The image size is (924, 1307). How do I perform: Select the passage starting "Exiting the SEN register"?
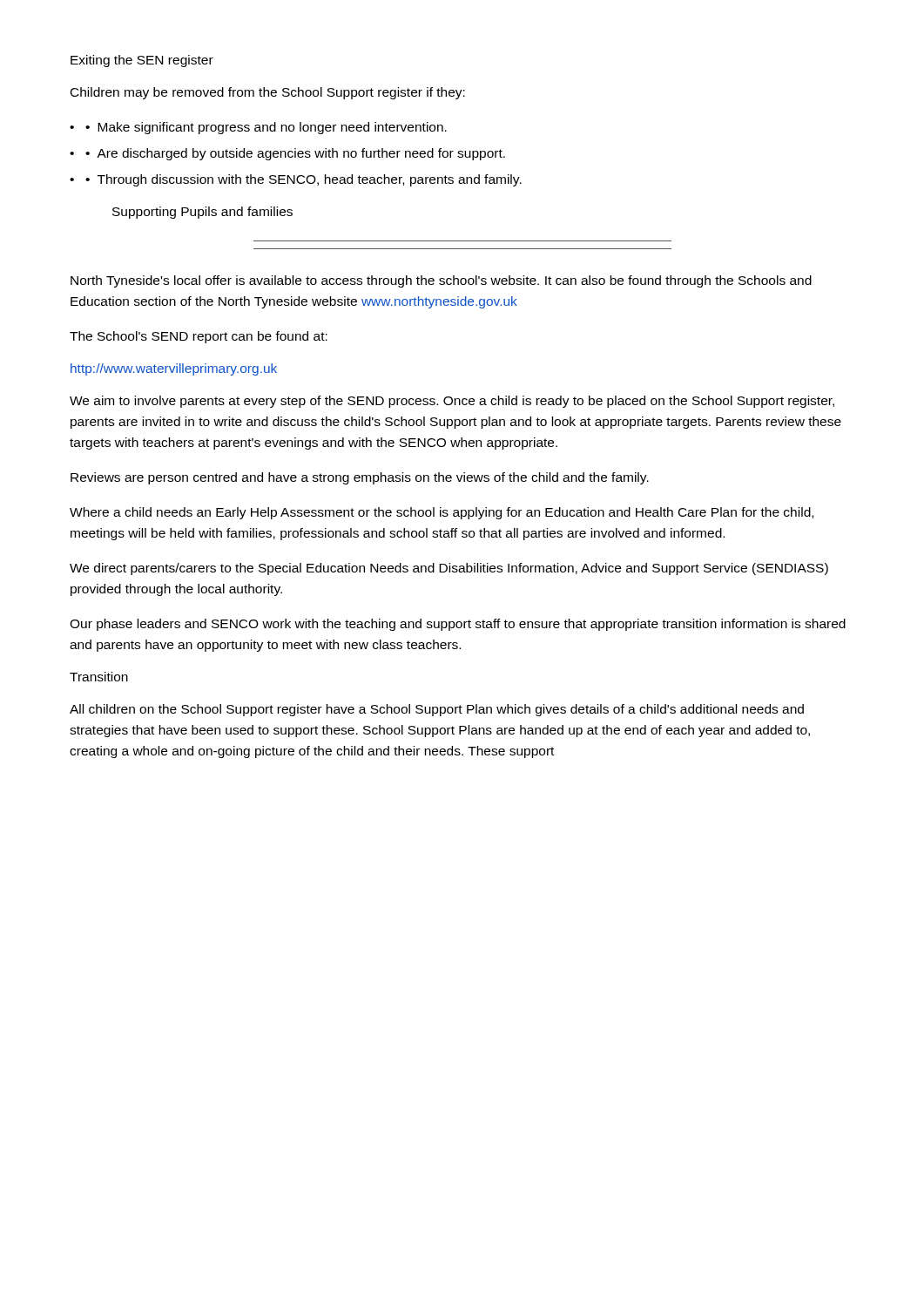(x=141, y=60)
